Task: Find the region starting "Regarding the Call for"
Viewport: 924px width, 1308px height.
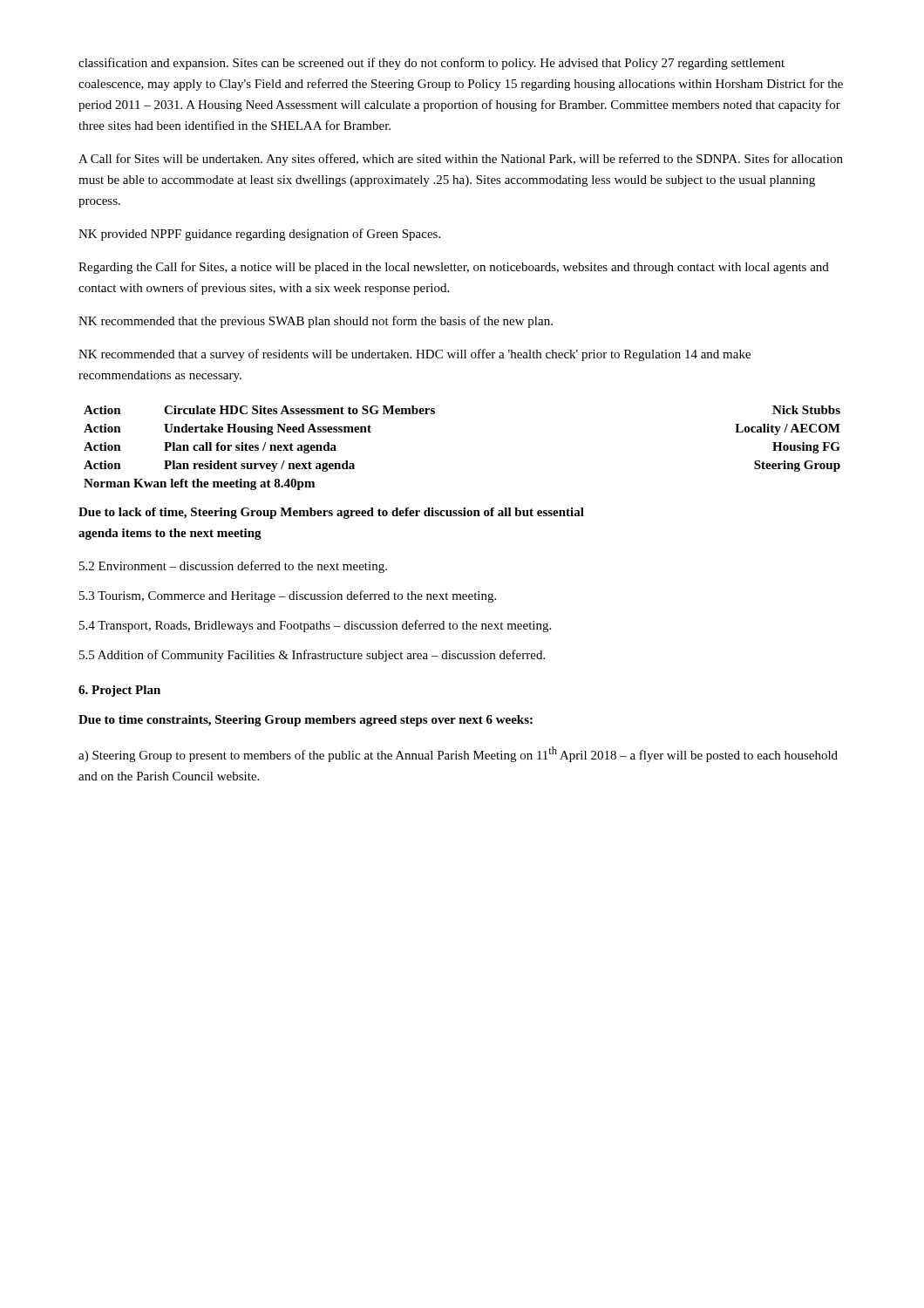Action: (x=454, y=277)
